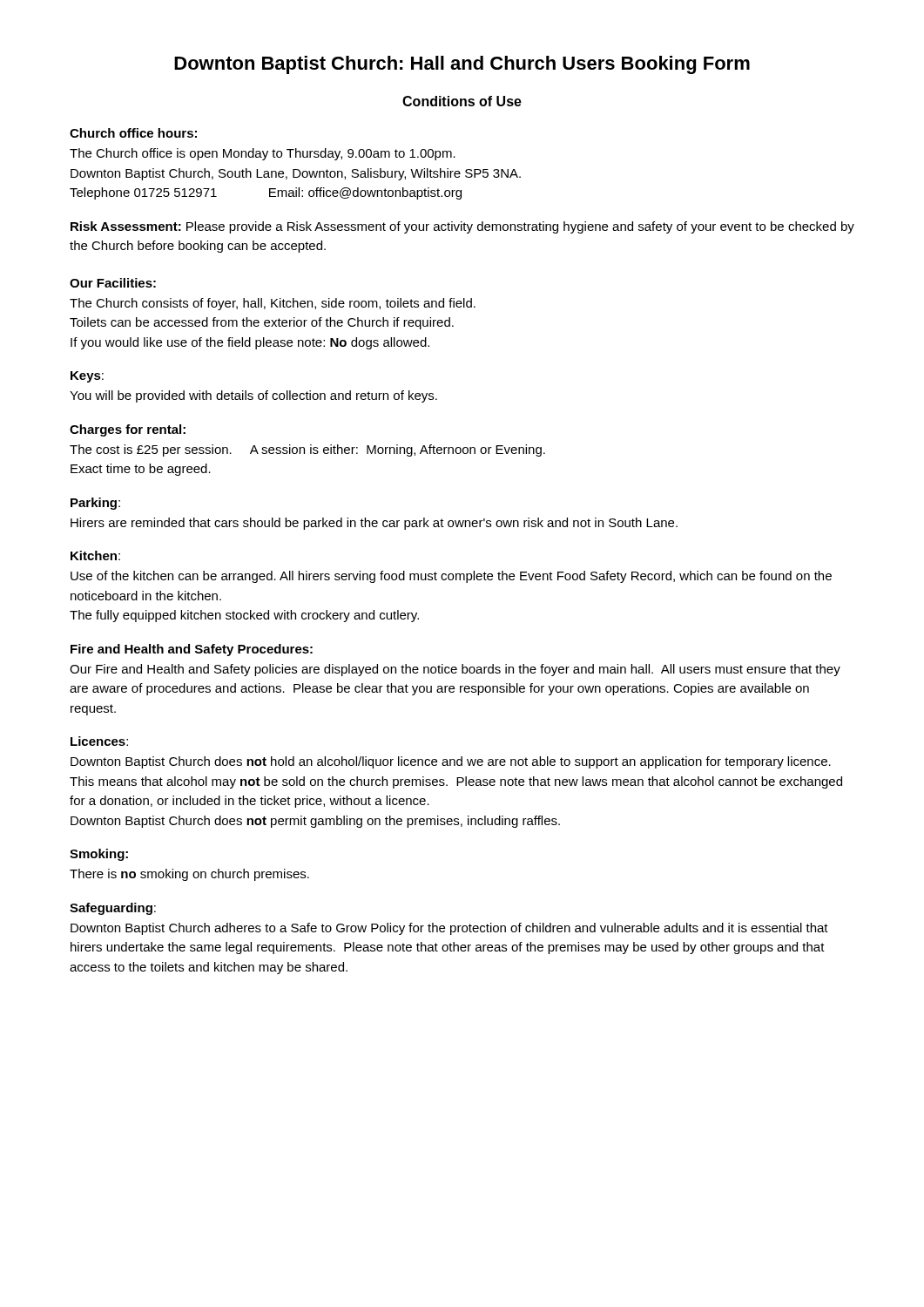Point to "Fire and Health and Safety Procedures:"

pyautogui.click(x=192, y=648)
